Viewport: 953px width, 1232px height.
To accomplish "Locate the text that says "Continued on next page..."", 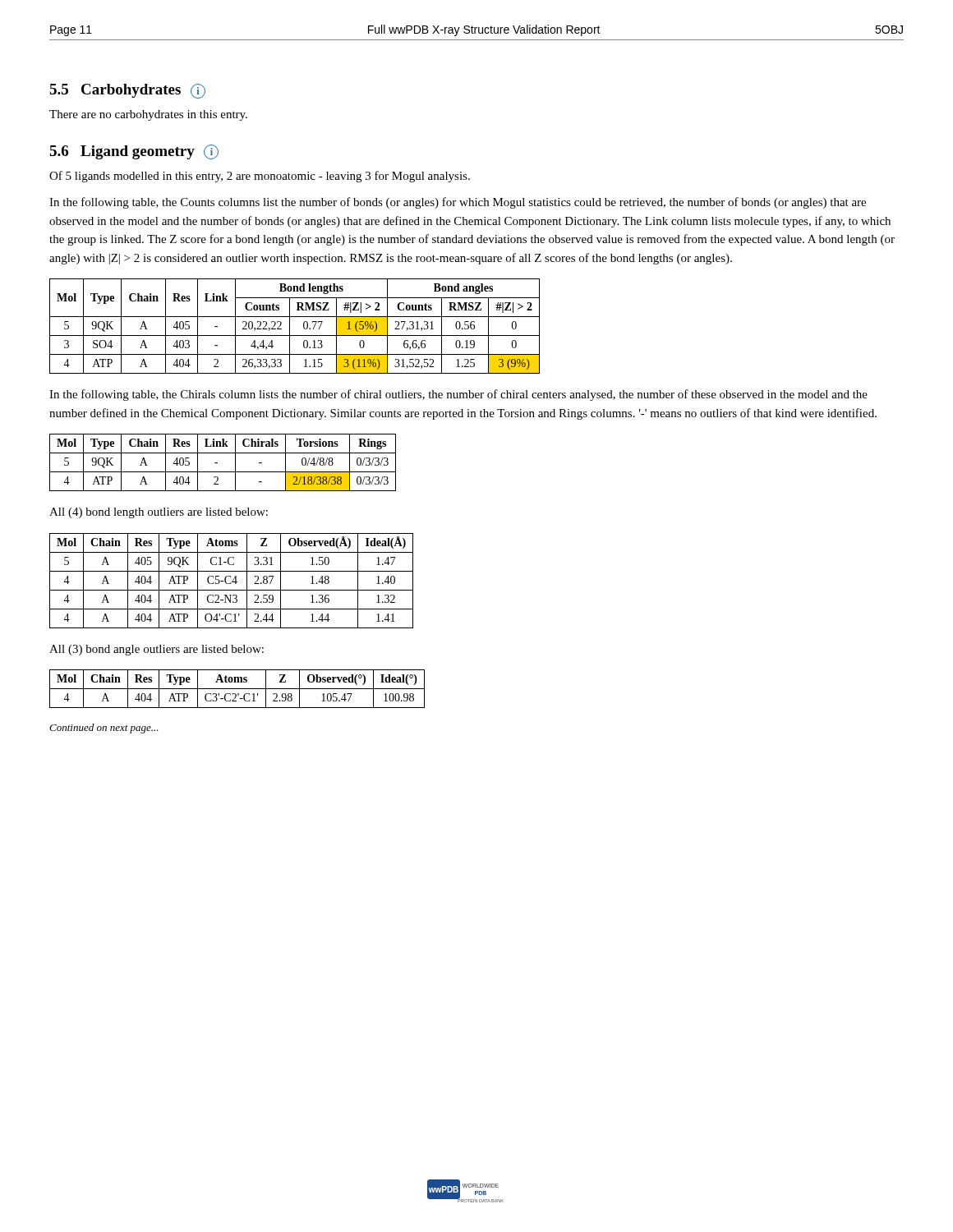I will (104, 729).
